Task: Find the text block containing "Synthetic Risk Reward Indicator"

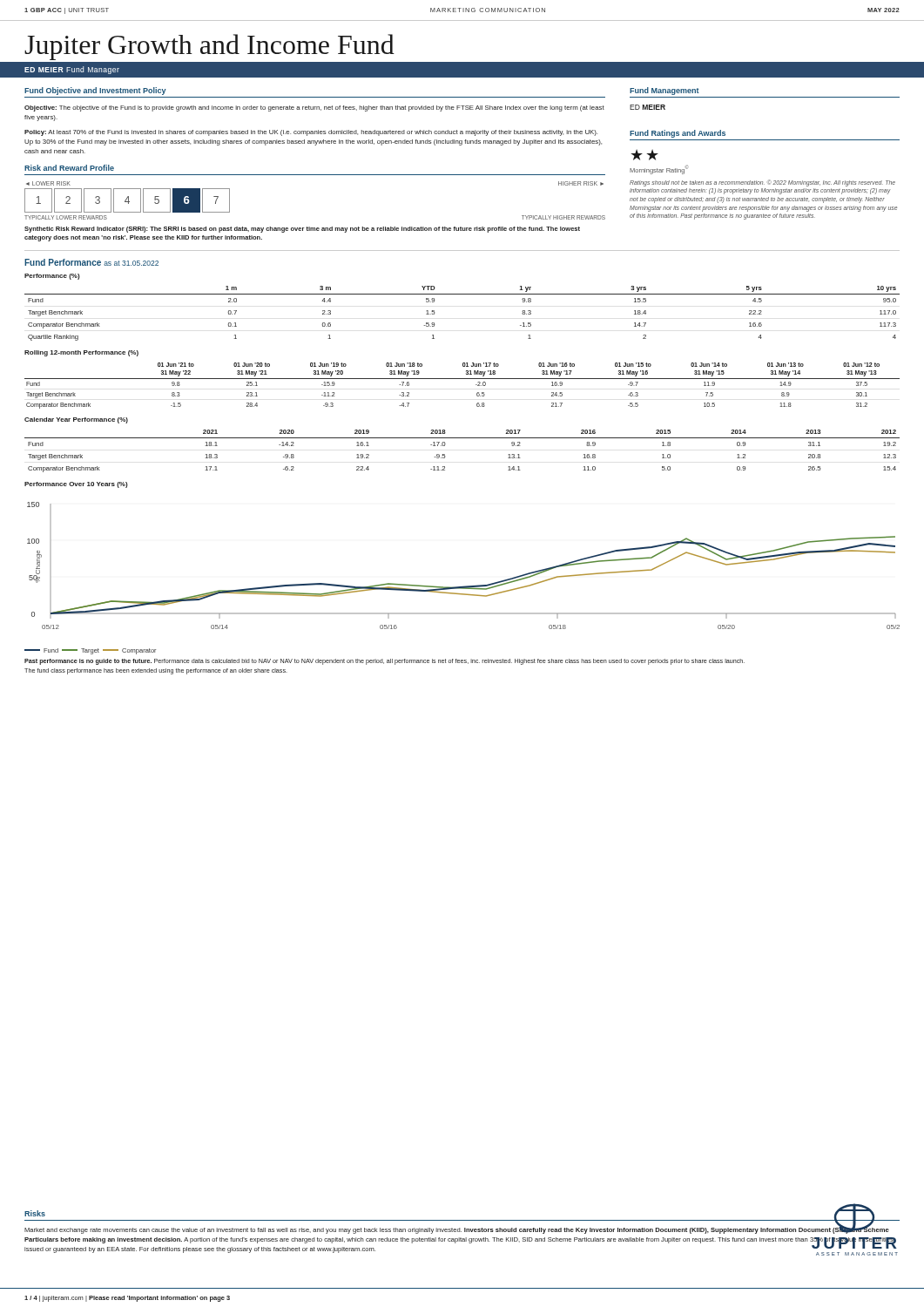Action: (302, 233)
